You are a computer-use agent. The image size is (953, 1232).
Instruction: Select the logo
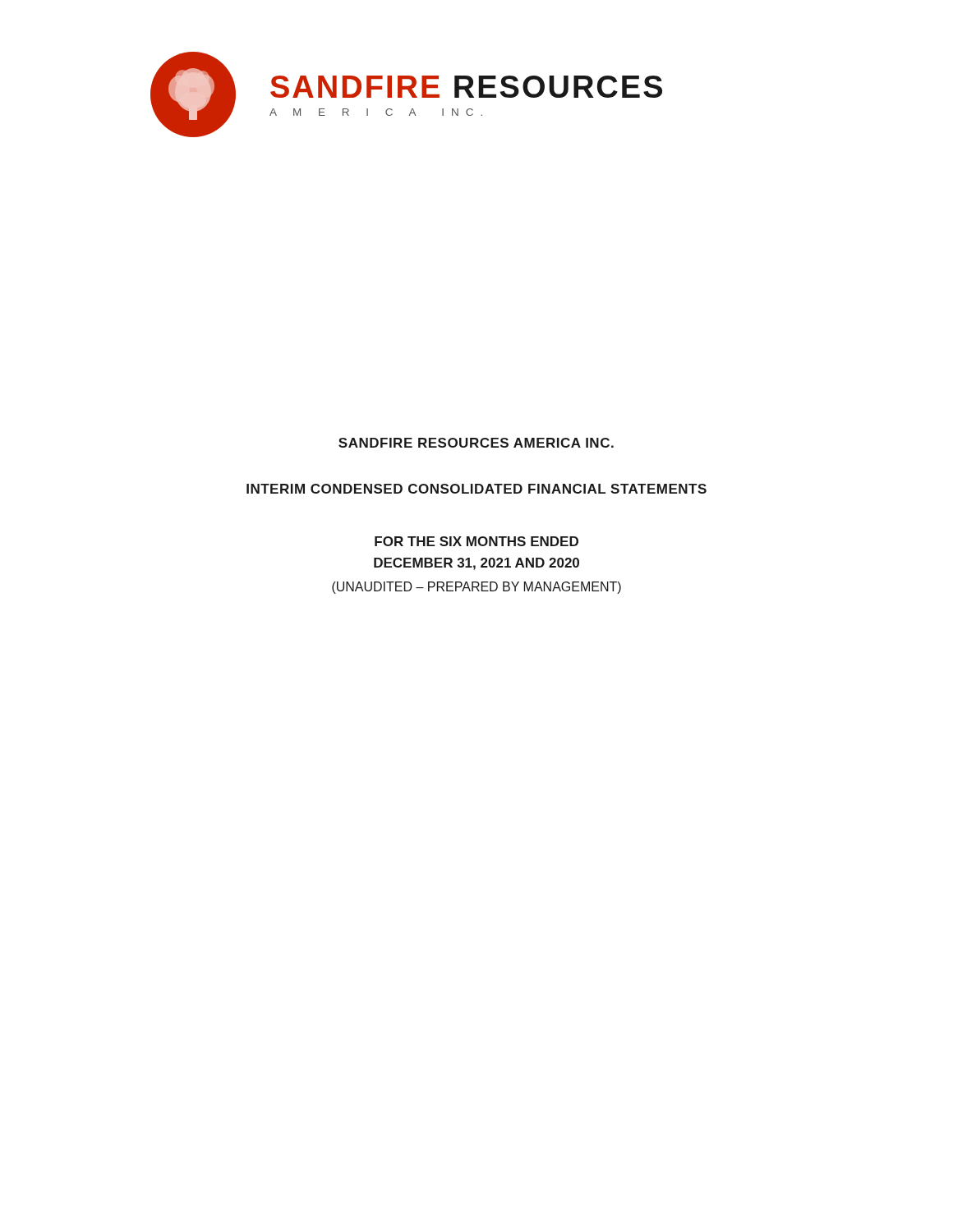(x=407, y=94)
